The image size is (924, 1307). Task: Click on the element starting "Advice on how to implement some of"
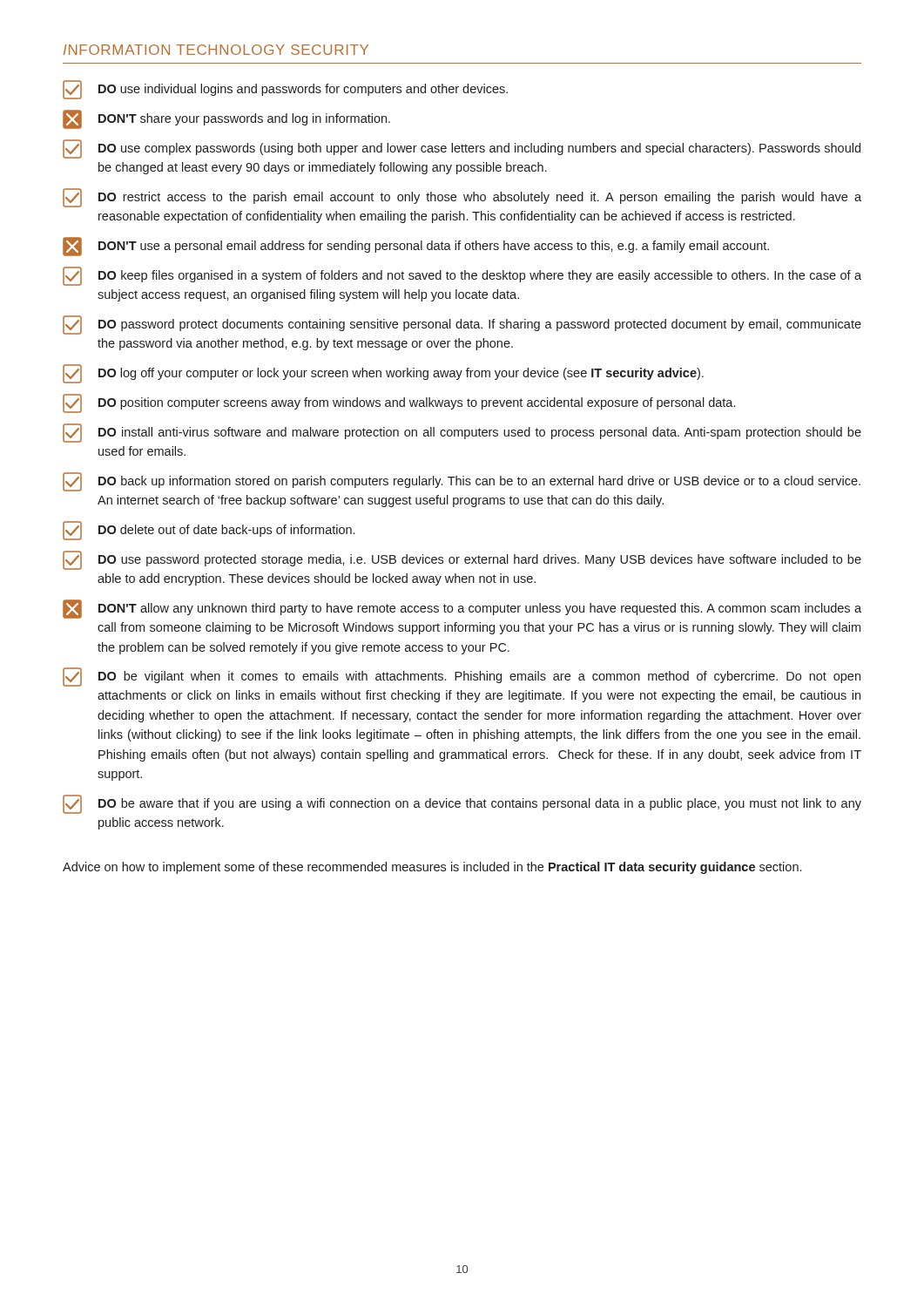click(433, 867)
